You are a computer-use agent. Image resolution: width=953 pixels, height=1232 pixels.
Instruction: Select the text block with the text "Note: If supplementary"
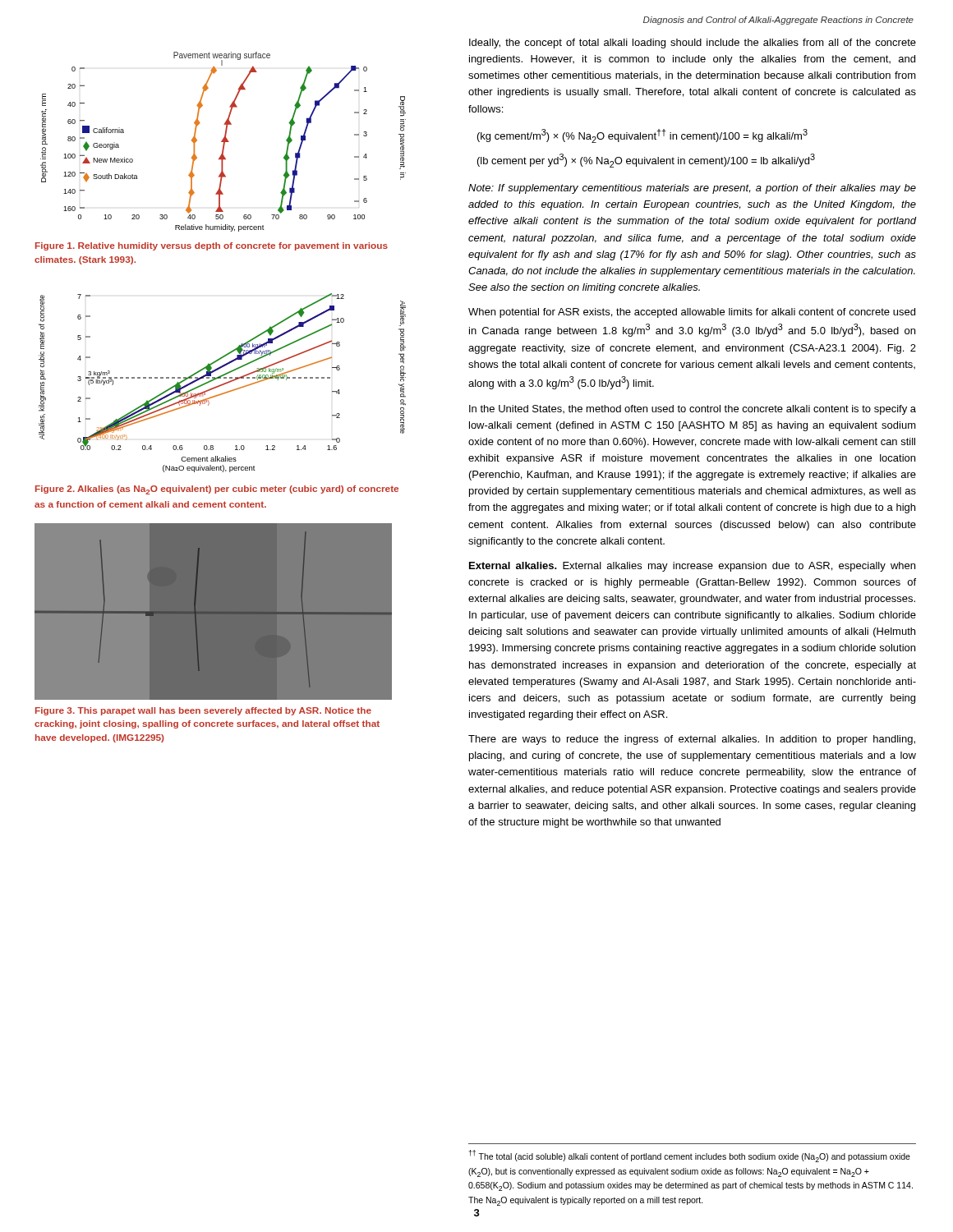point(692,237)
